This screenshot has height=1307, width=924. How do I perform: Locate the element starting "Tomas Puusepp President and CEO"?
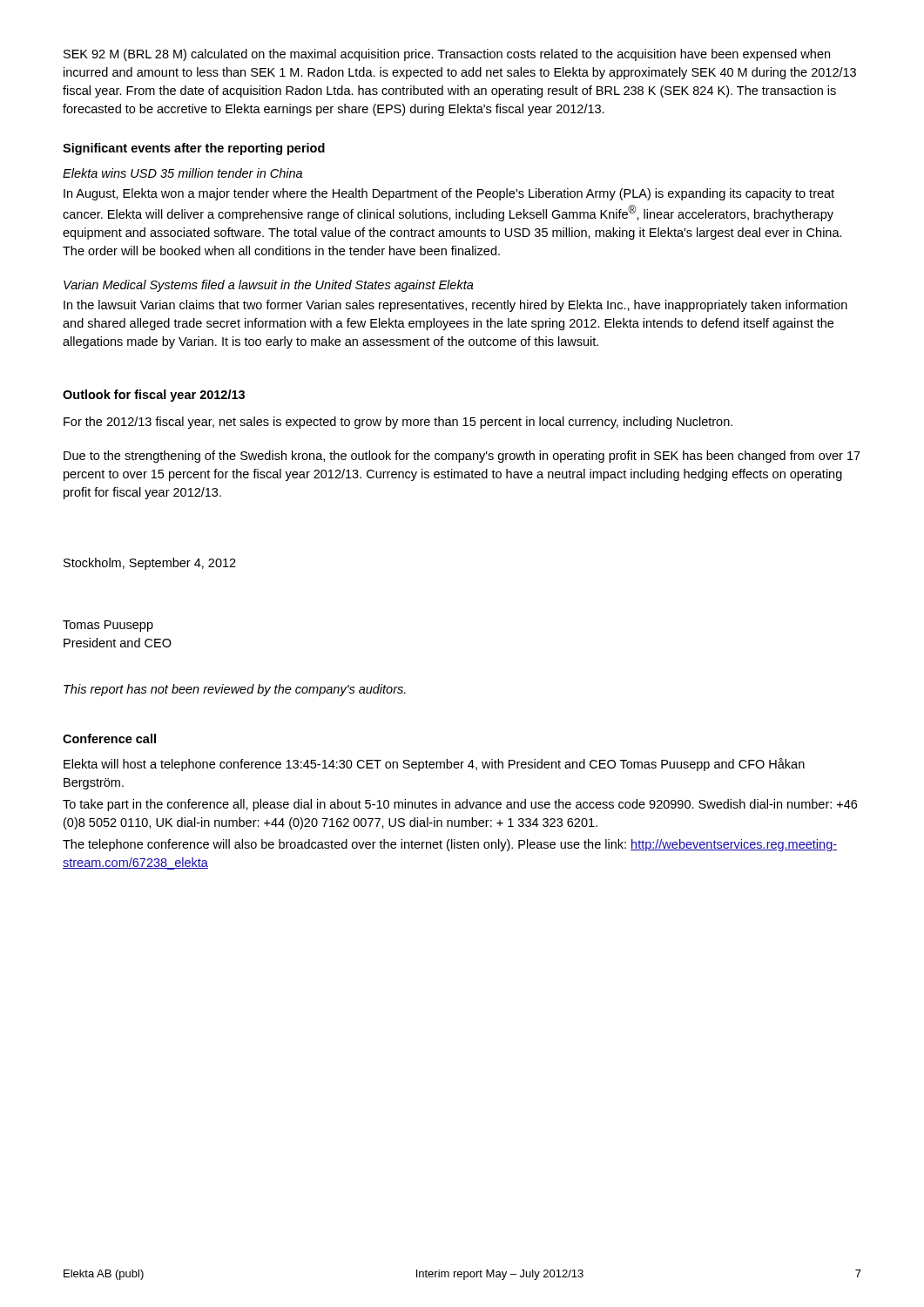(x=117, y=634)
